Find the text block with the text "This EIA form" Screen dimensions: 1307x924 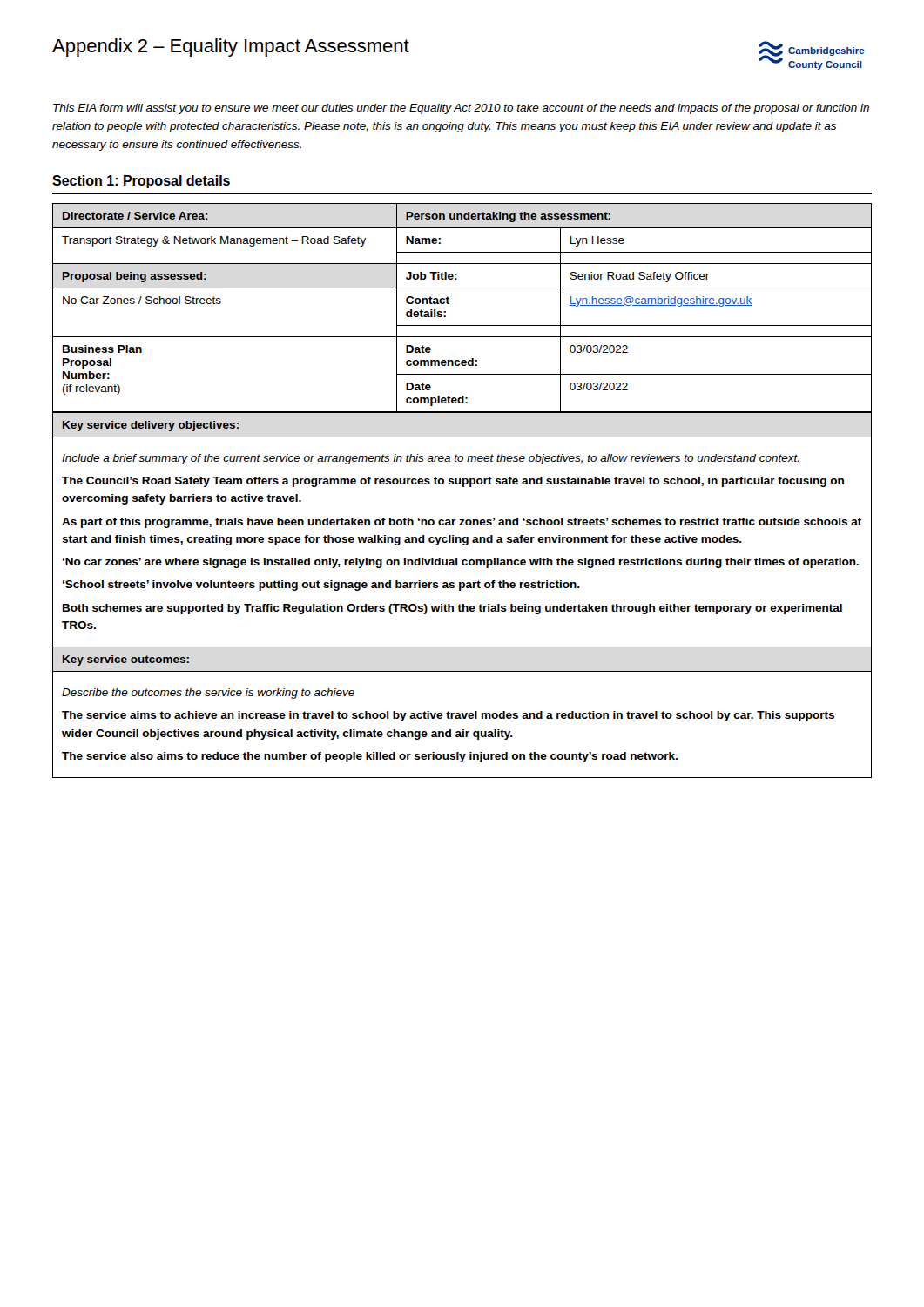pyautogui.click(x=462, y=127)
